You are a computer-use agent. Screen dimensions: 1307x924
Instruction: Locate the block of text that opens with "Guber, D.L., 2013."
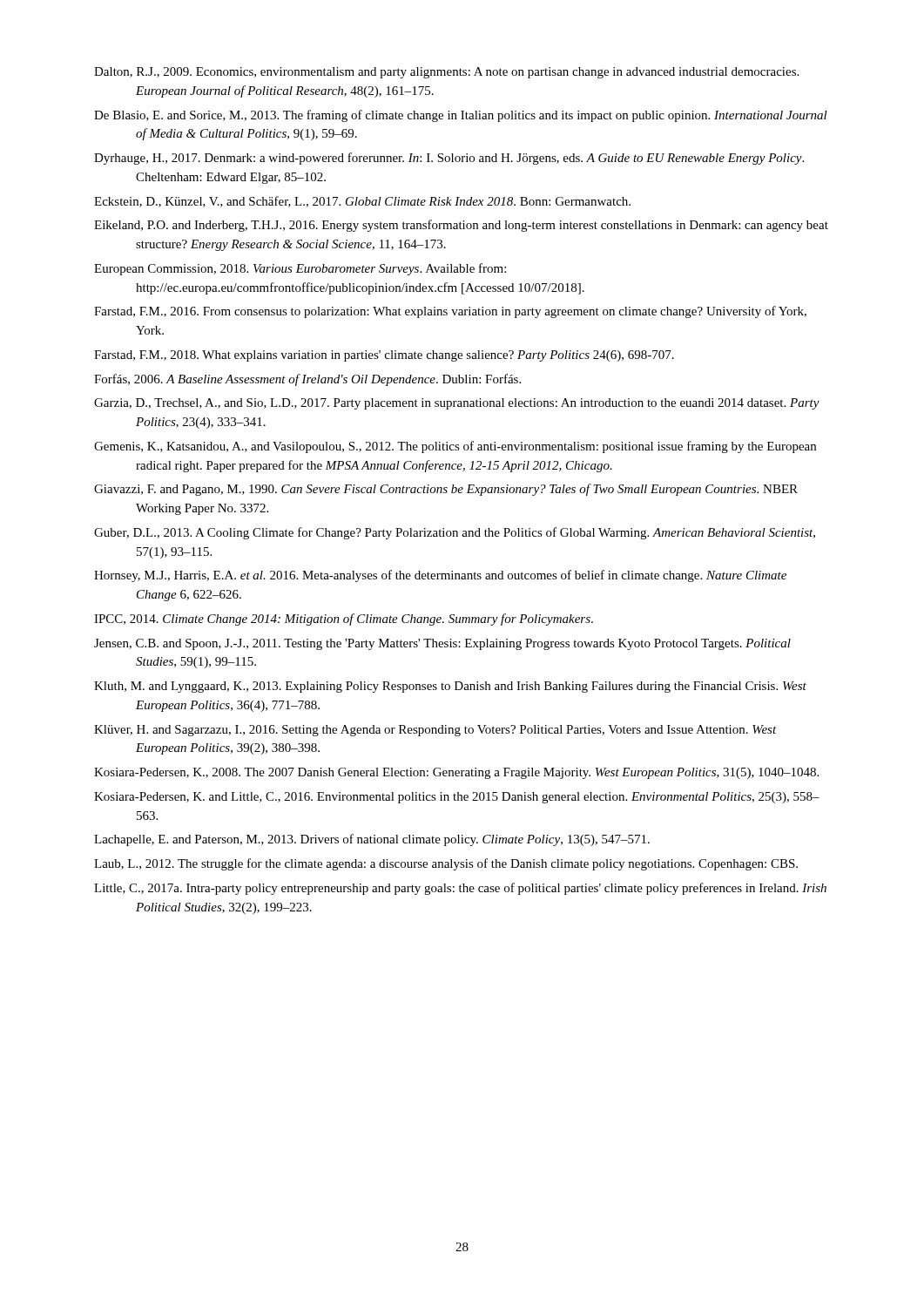(x=455, y=542)
